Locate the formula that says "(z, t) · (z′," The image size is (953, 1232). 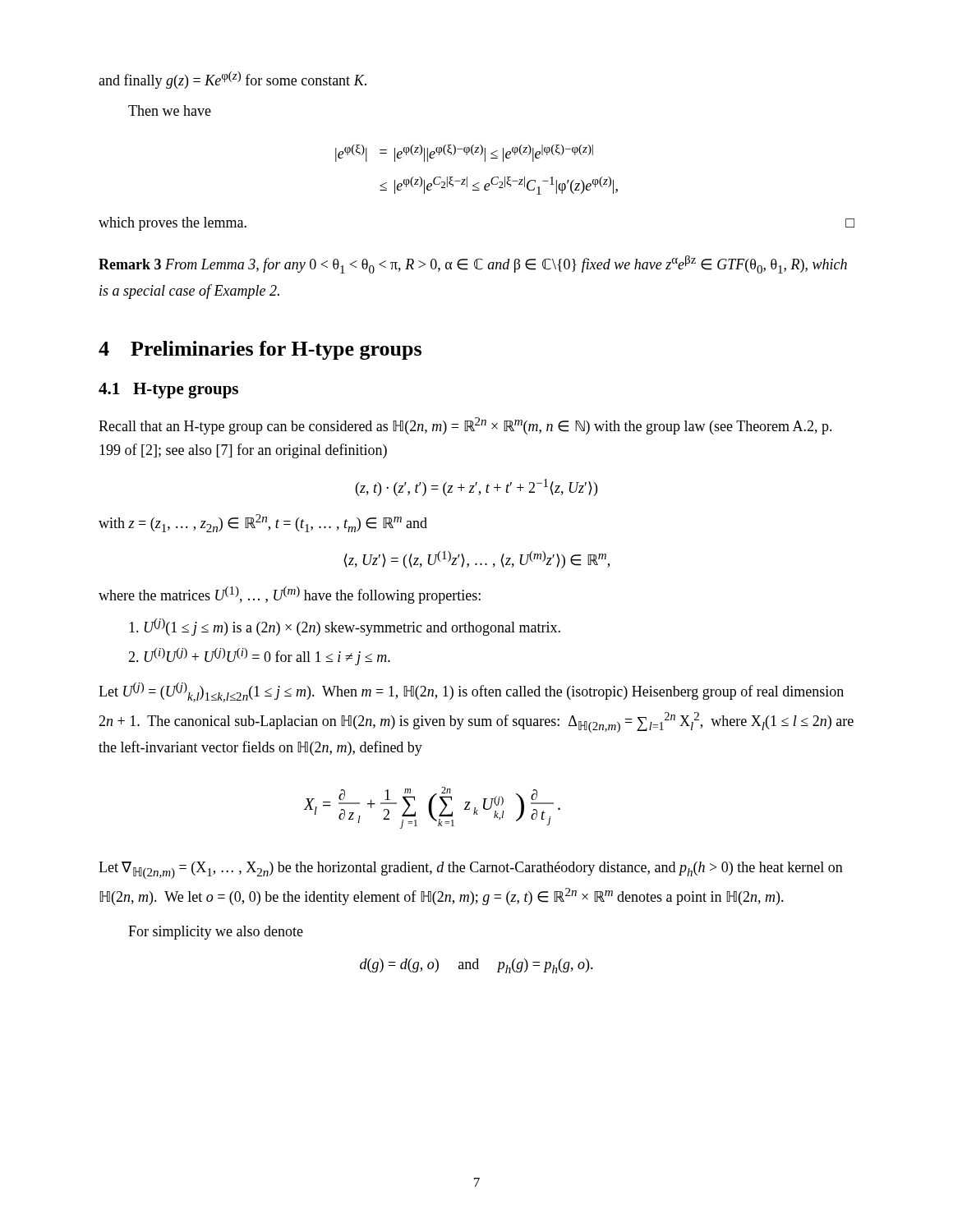476,486
